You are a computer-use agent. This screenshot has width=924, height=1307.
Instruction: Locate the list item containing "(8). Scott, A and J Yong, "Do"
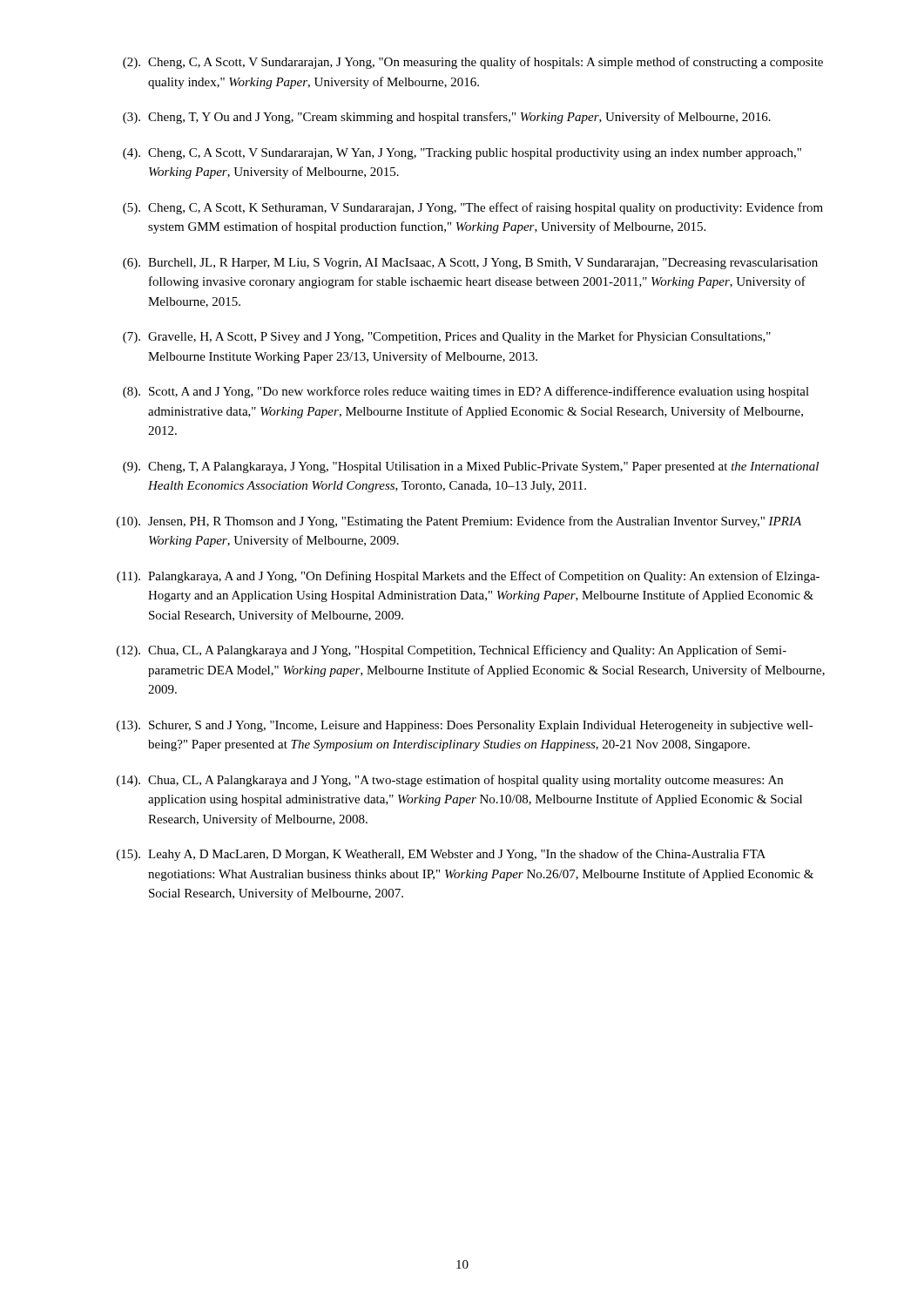click(462, 411)
